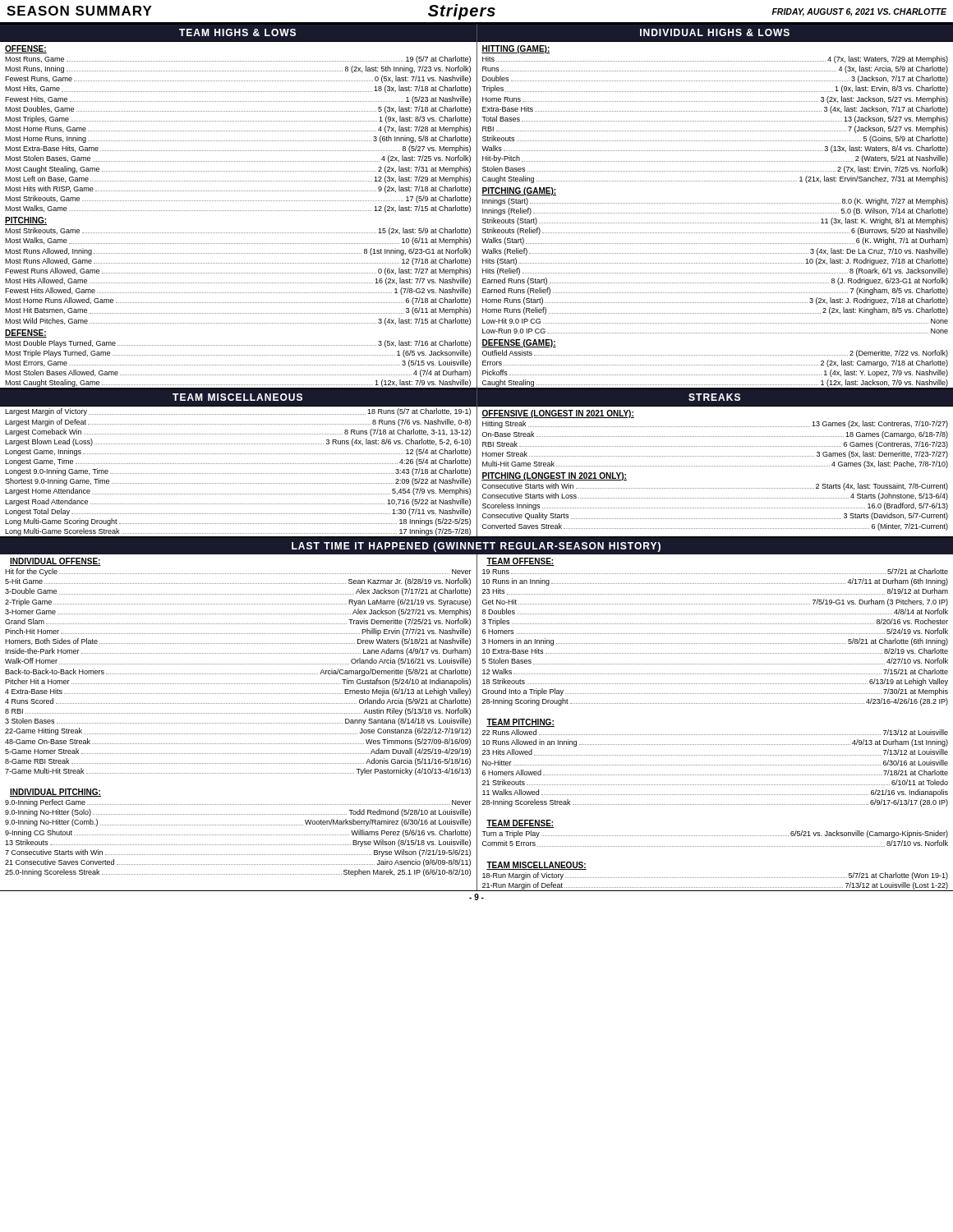Screen dimensions: 1232x953
Task: Find the text block containing "Most Double Plays Turned, Game3 (5x, last: 7/16"
Action: pyautogui.click(x=238, y=363)
